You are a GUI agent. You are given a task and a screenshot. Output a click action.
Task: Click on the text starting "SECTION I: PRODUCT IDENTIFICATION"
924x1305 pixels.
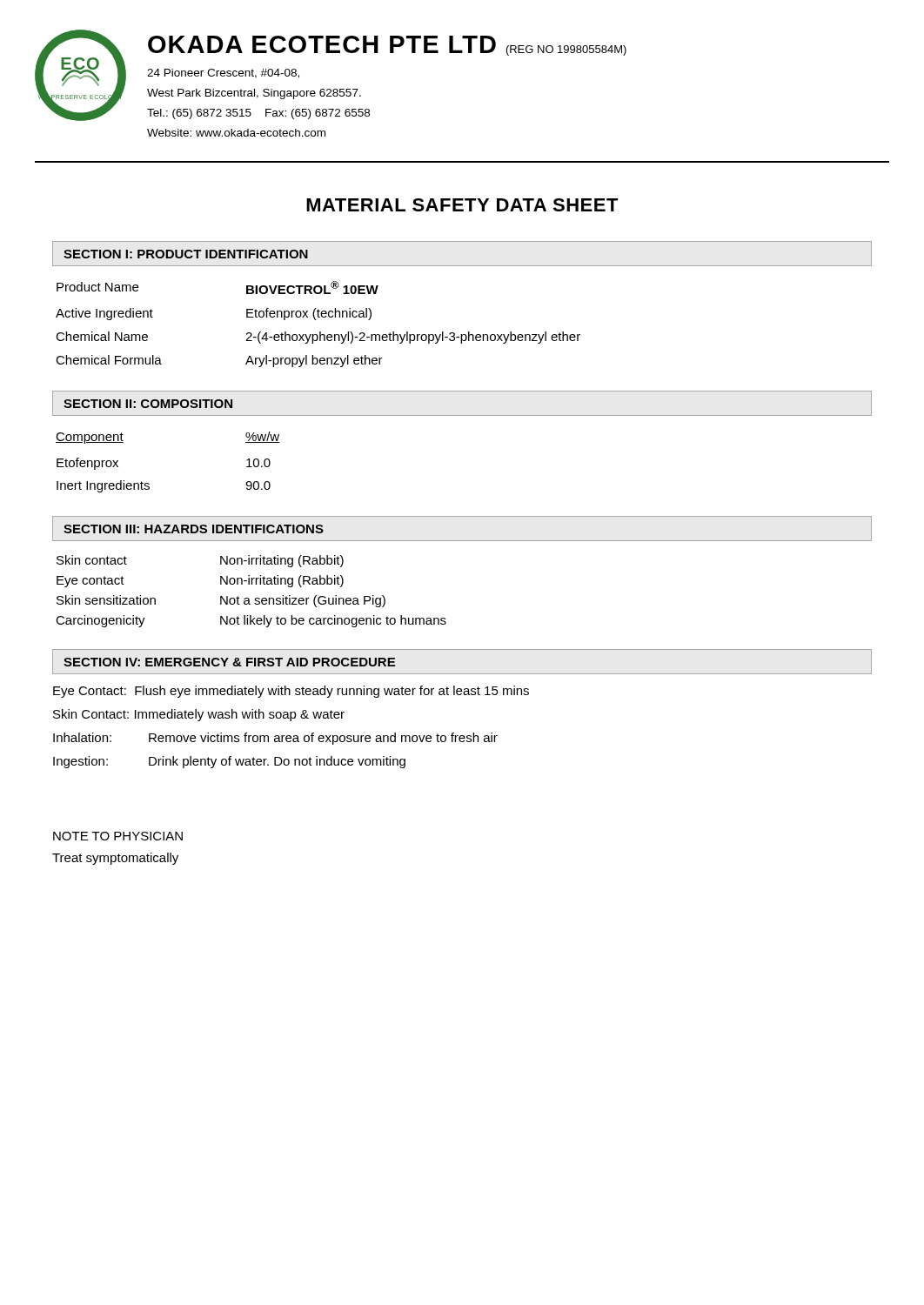(186, 253)
